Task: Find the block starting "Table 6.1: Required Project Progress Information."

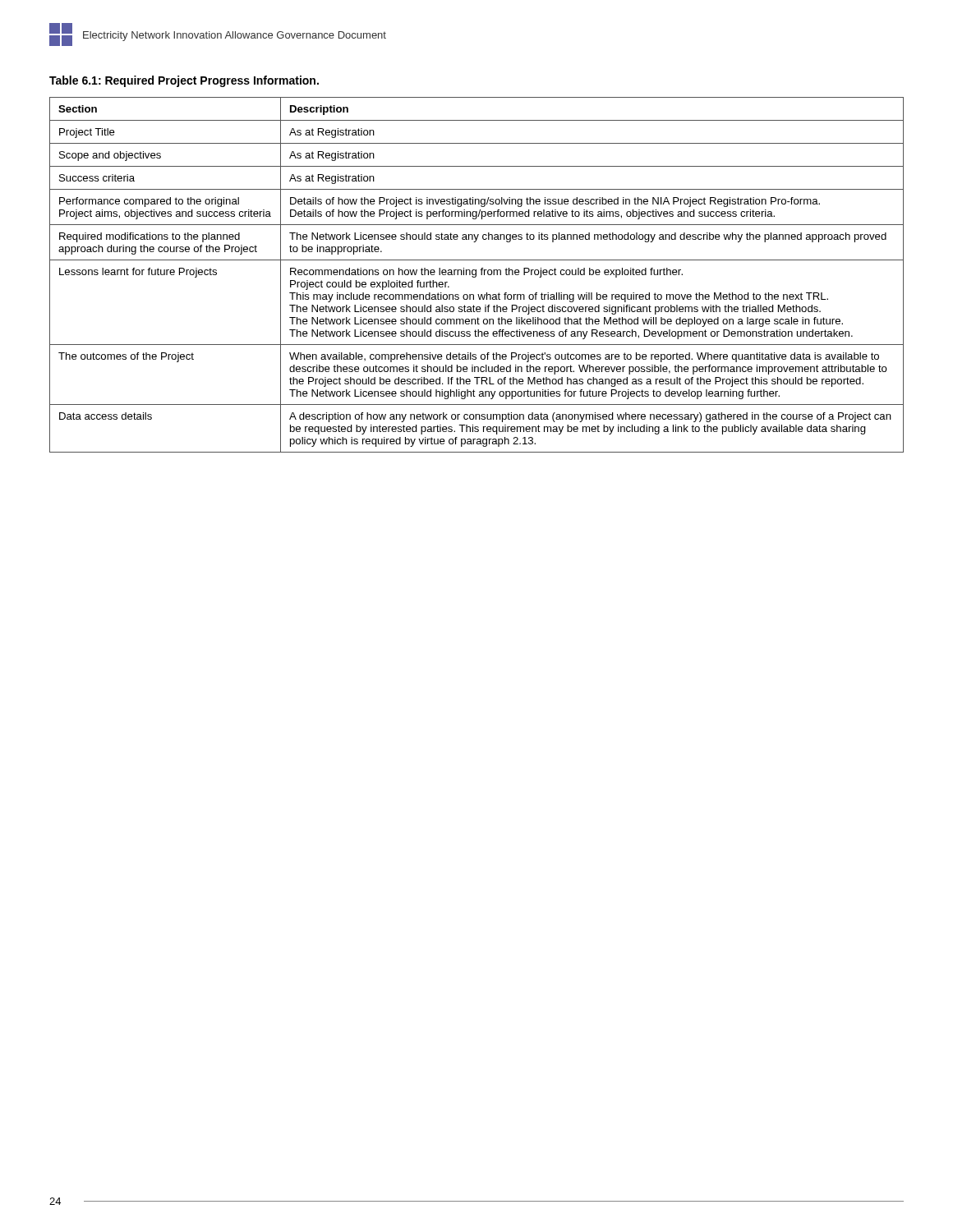Action: (184, 81)
